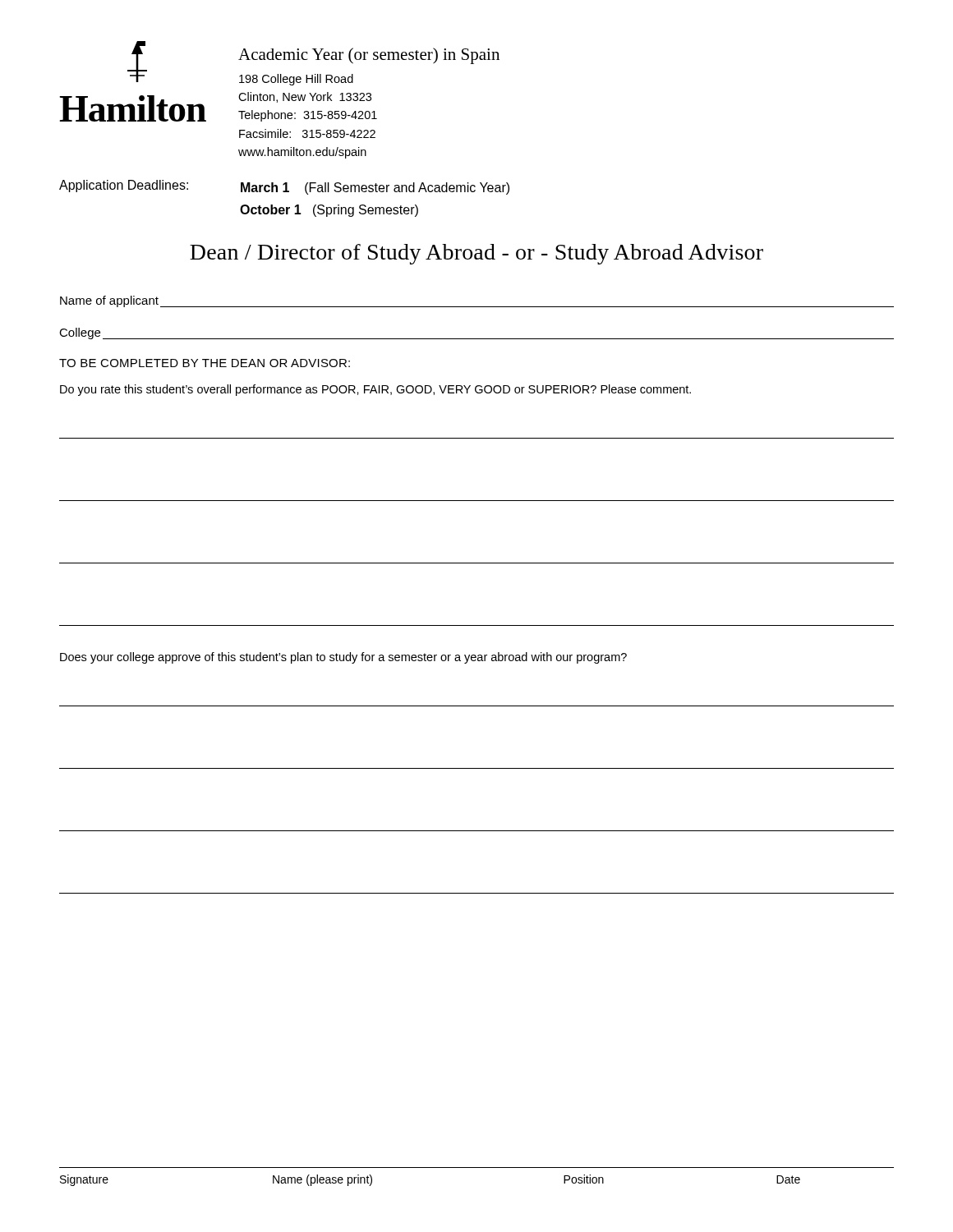Screen dimensions: 1232x953
Task: Navigate to the text block starting "Application Deadlines: March 1 (Fall Semester"
Action: coord(285,199)
